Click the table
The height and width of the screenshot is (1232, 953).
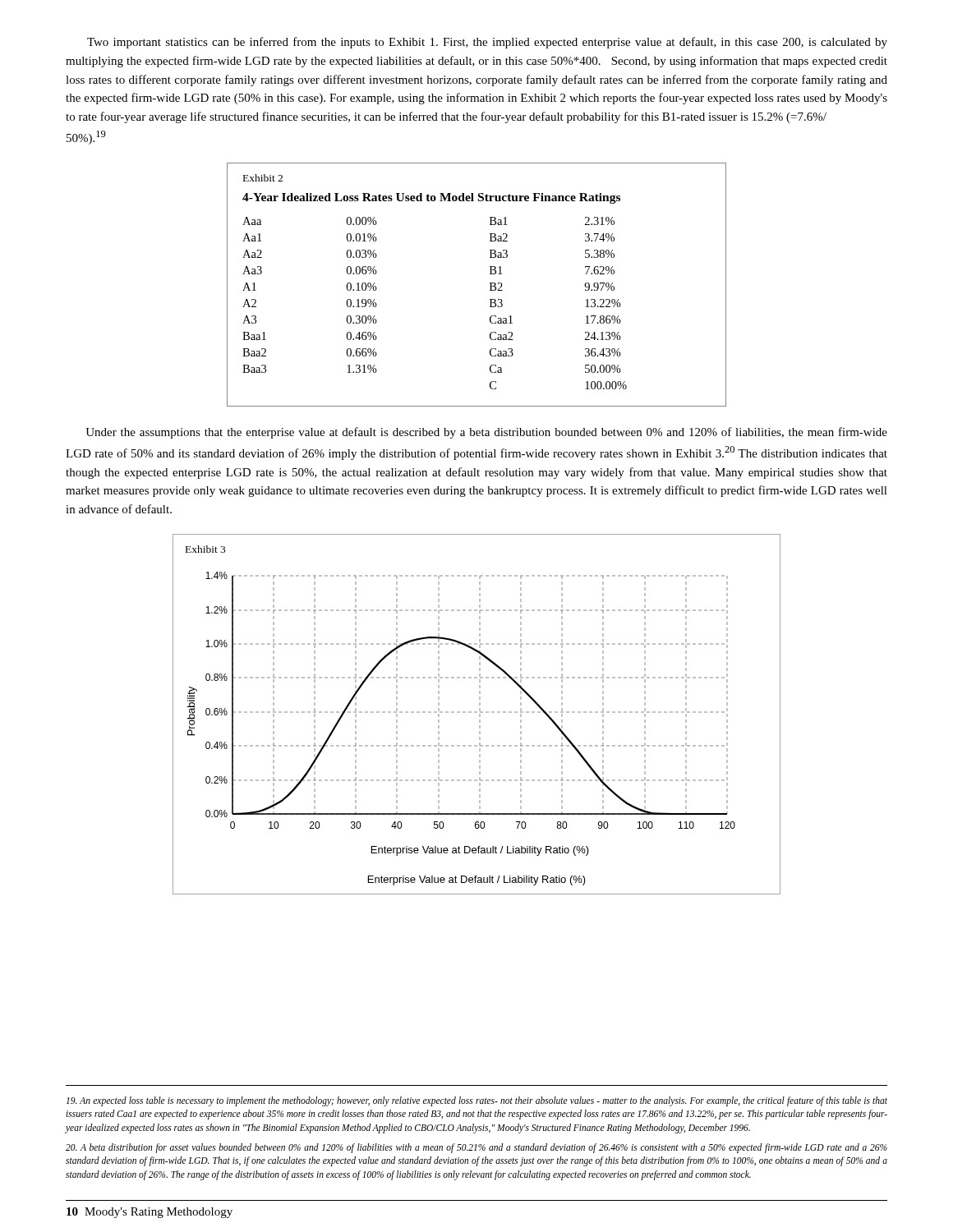coord(476,284)
